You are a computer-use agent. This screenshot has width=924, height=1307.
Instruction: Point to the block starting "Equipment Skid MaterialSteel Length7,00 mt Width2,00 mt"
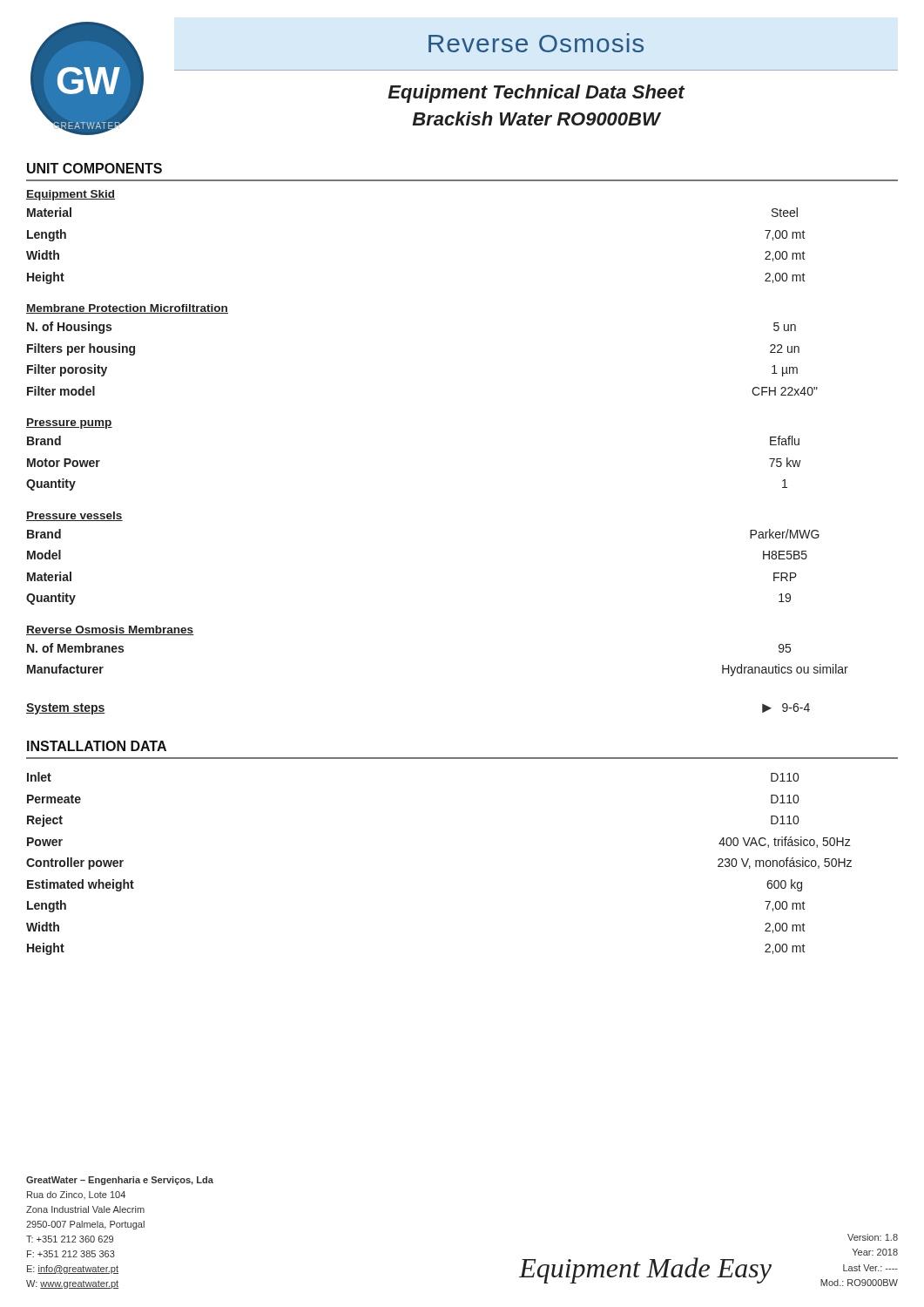pyautogui.click(x=71, y=195)
